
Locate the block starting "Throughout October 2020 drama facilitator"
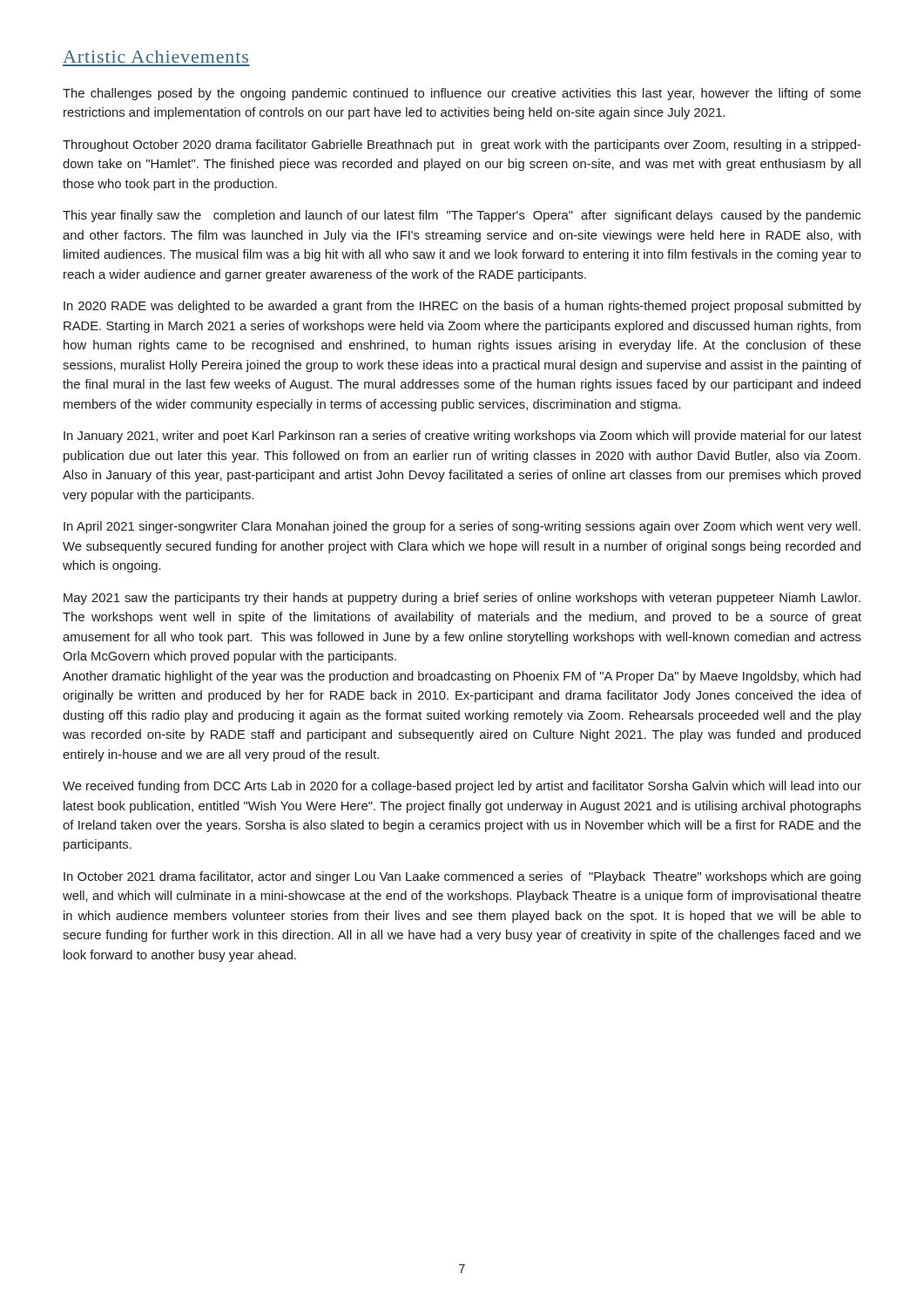point(462,164)
